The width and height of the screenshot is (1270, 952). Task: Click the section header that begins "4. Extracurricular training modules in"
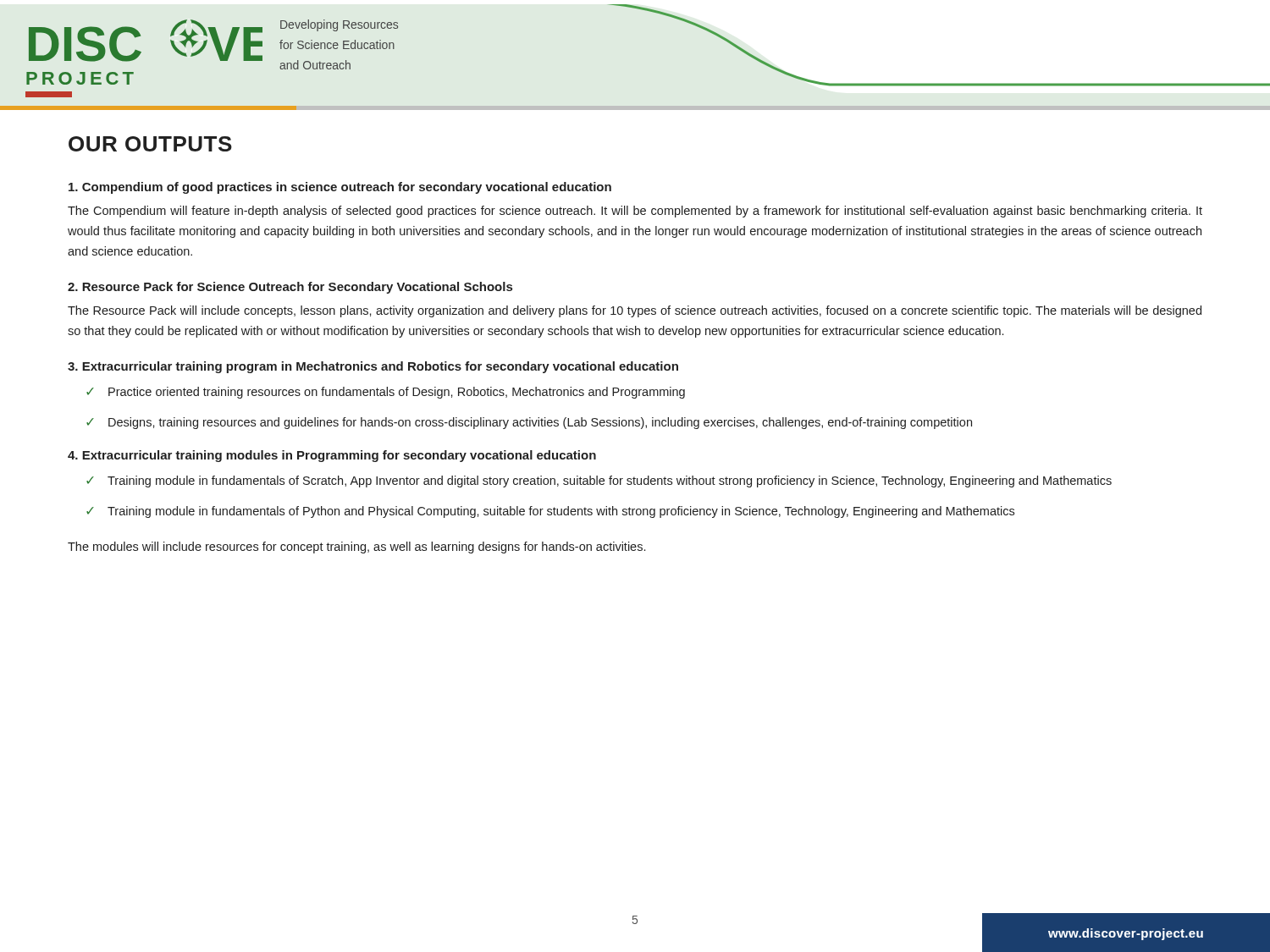332,455
